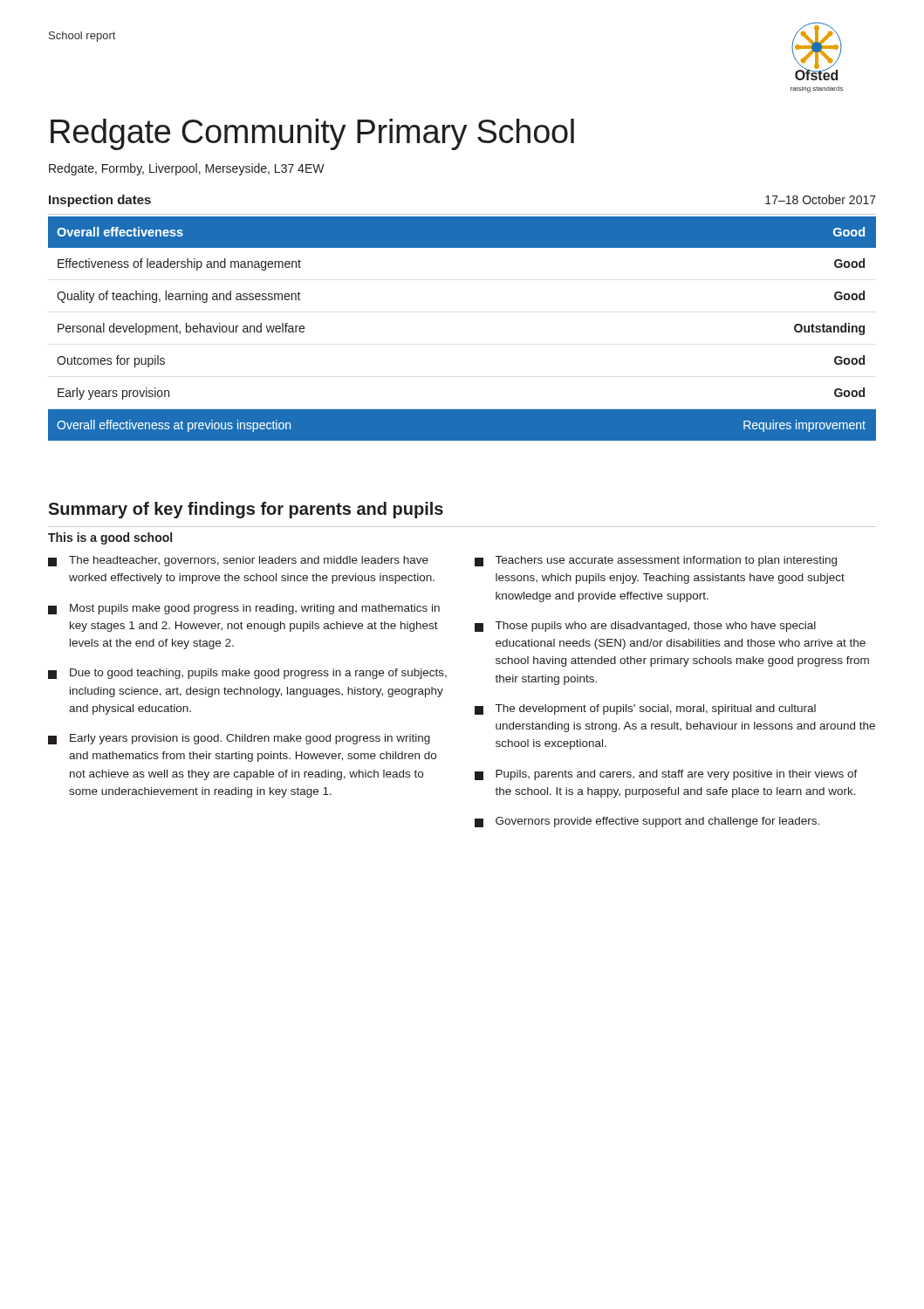Locate the block starting "Due to good teaching, pupils make good progress"

(x=249, y=691)
